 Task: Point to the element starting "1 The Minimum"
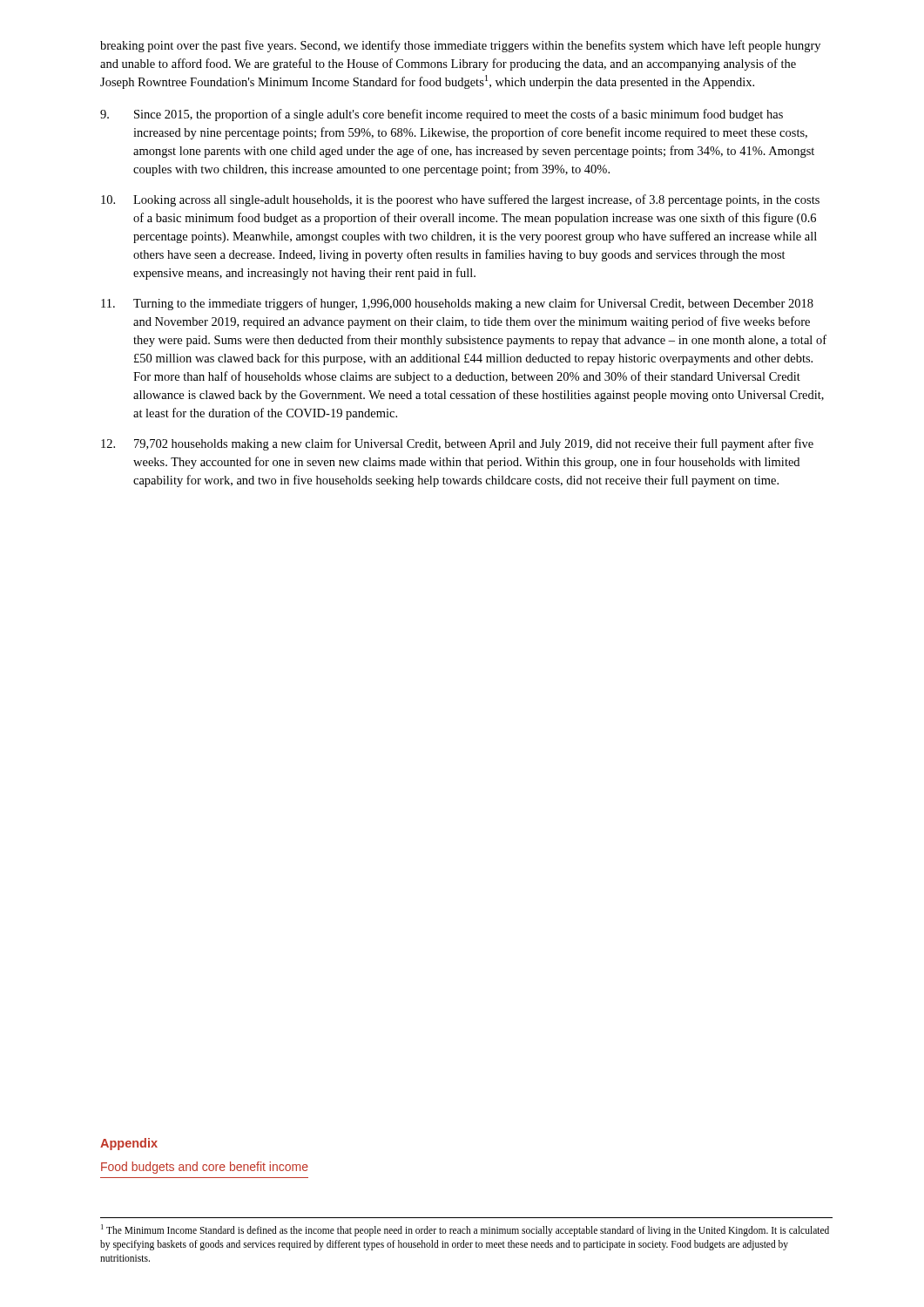(465, 1243)
